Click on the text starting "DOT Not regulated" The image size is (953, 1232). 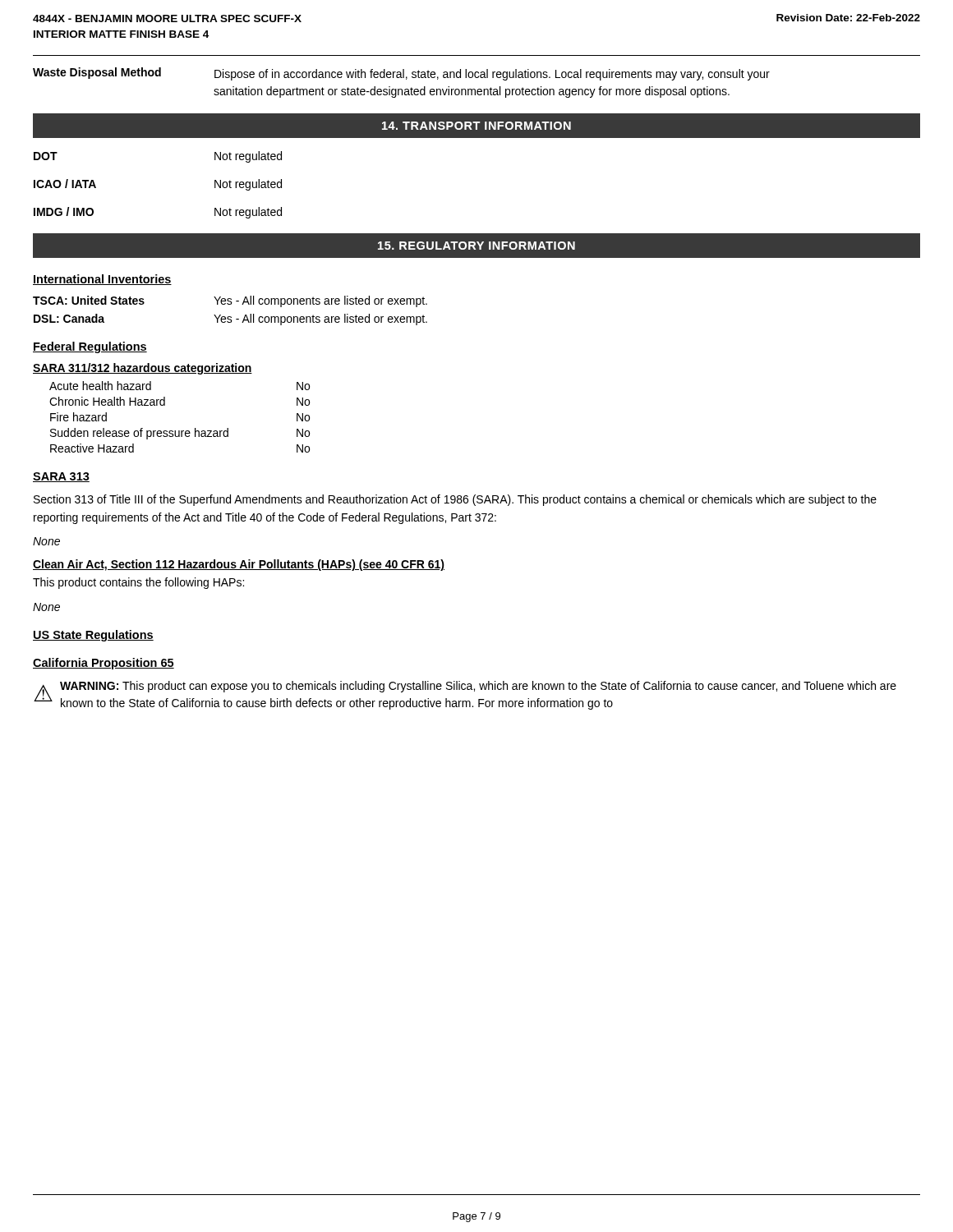[x=44, y=158]
